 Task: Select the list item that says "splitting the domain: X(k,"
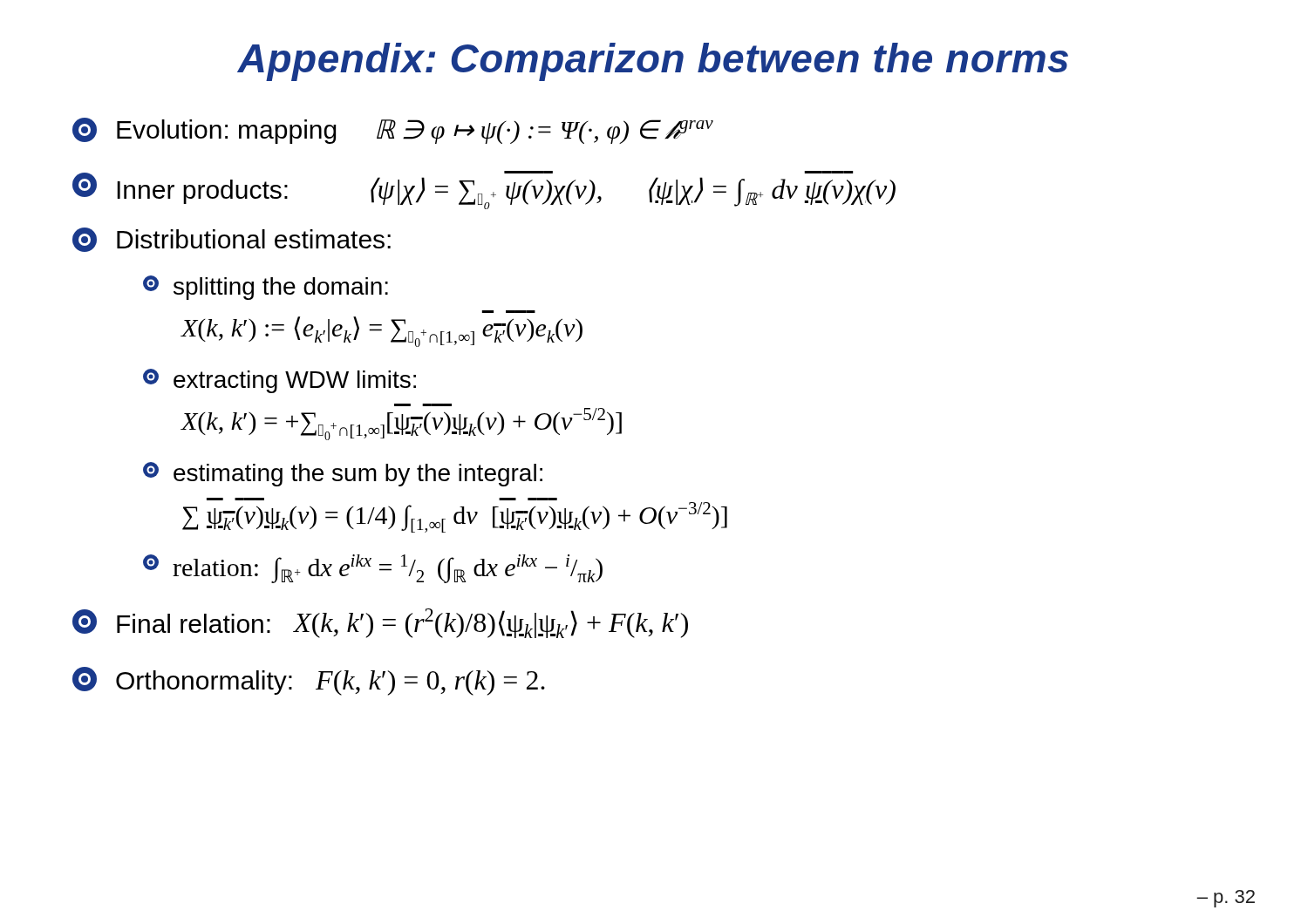pos(362,310)
